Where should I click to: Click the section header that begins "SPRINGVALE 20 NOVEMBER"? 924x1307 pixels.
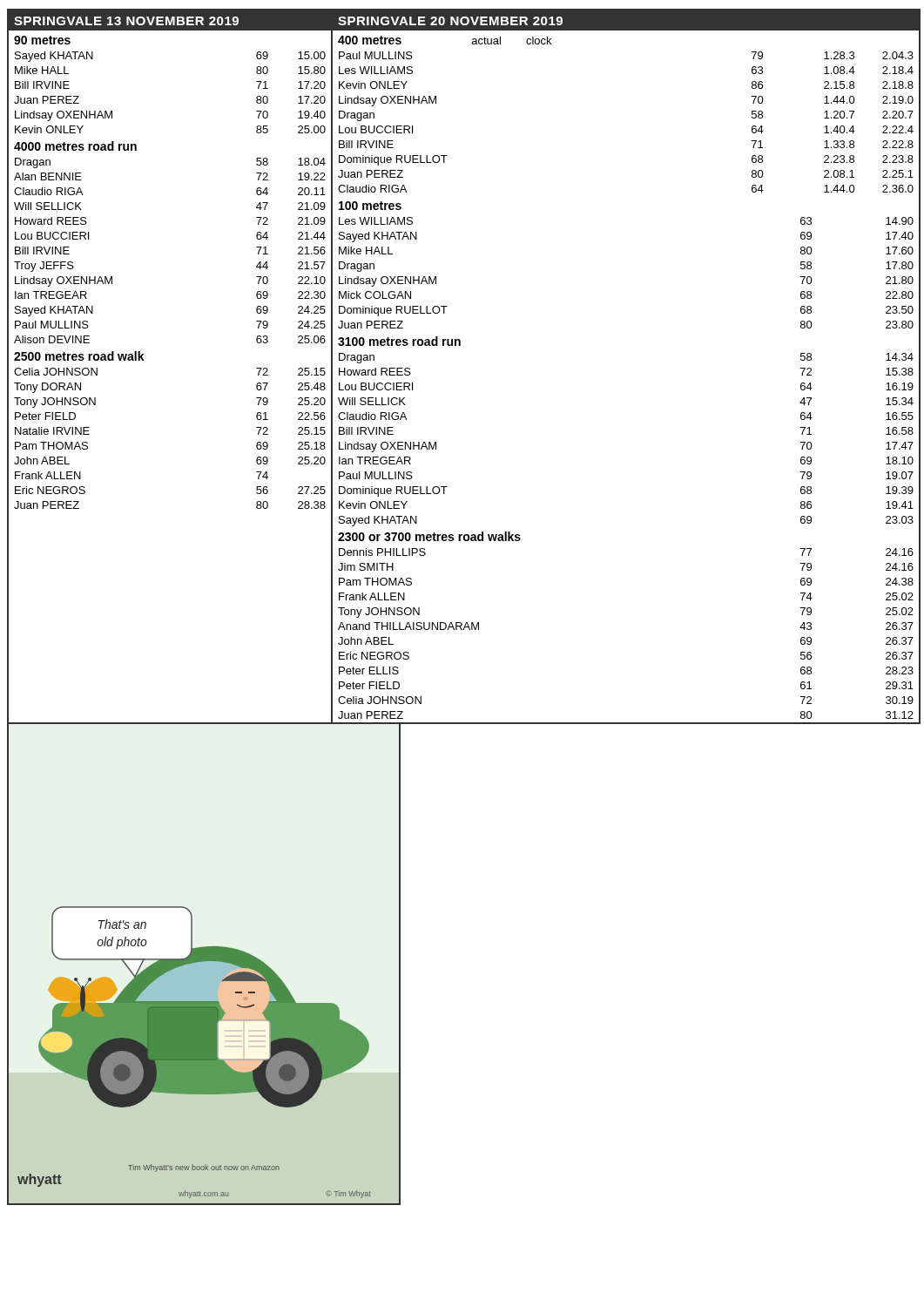[451, 20]
